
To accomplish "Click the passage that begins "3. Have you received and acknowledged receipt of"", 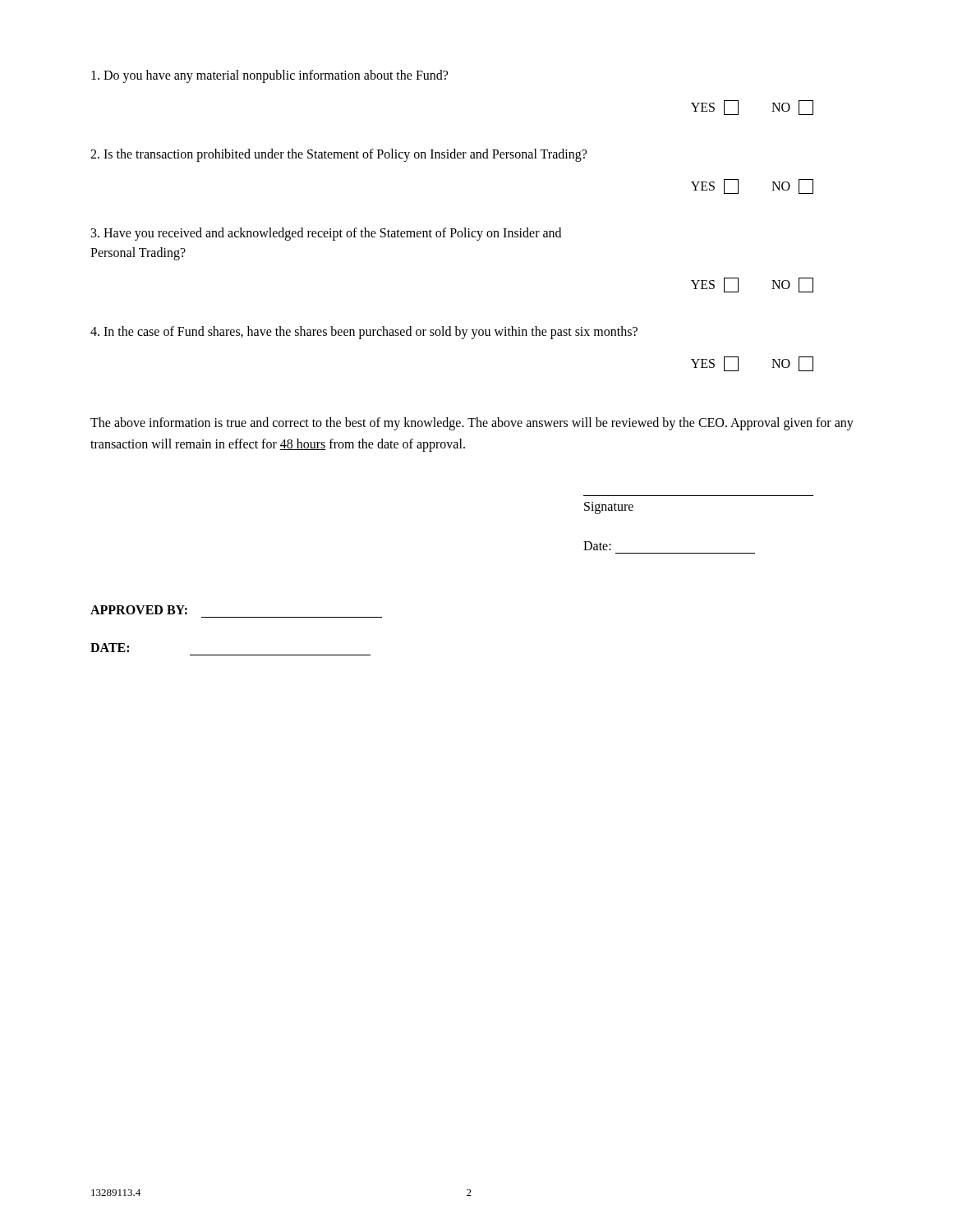I will [326, 234].
